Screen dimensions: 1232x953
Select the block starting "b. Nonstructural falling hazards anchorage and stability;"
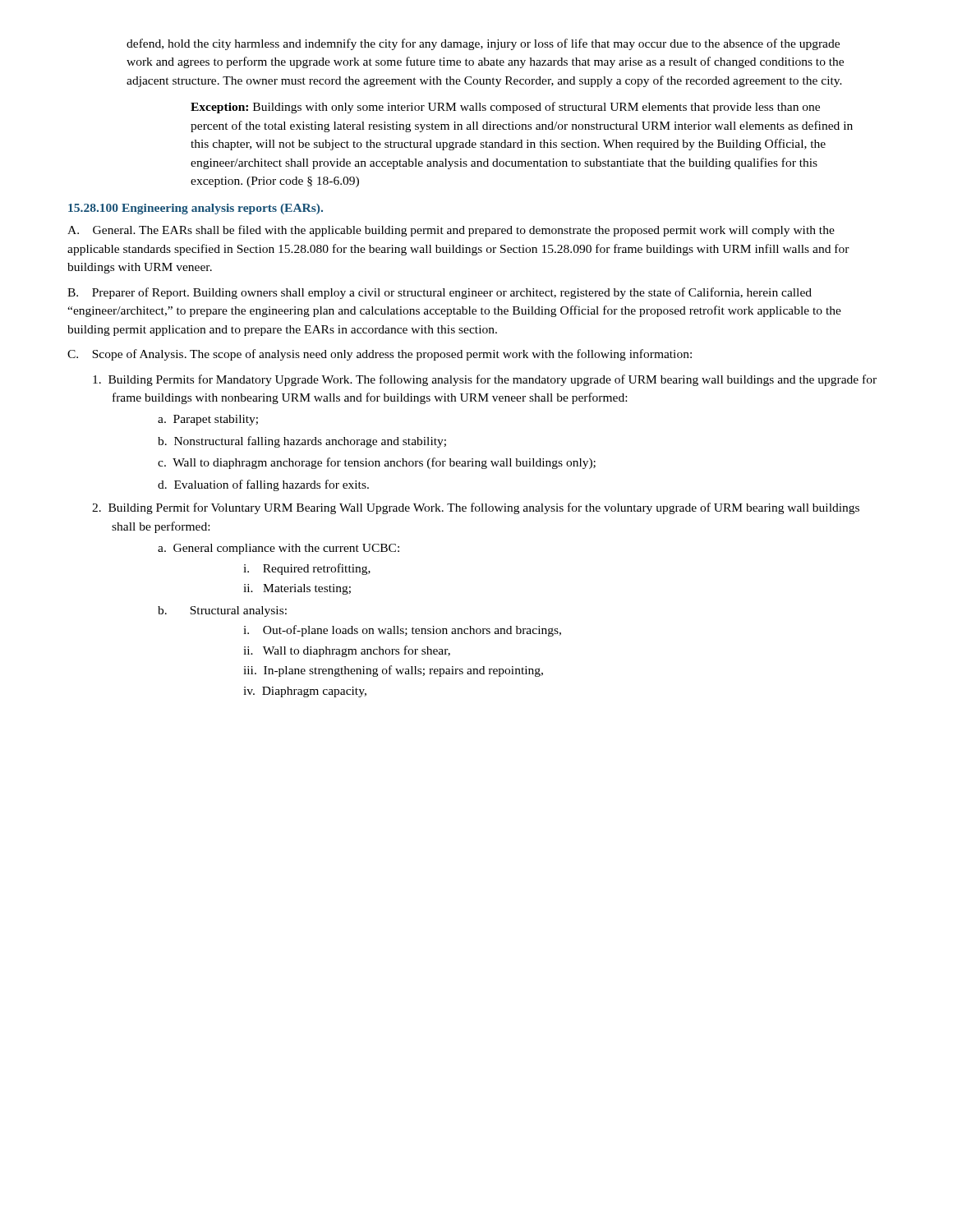pyautogui.click(x=302, y=442)
